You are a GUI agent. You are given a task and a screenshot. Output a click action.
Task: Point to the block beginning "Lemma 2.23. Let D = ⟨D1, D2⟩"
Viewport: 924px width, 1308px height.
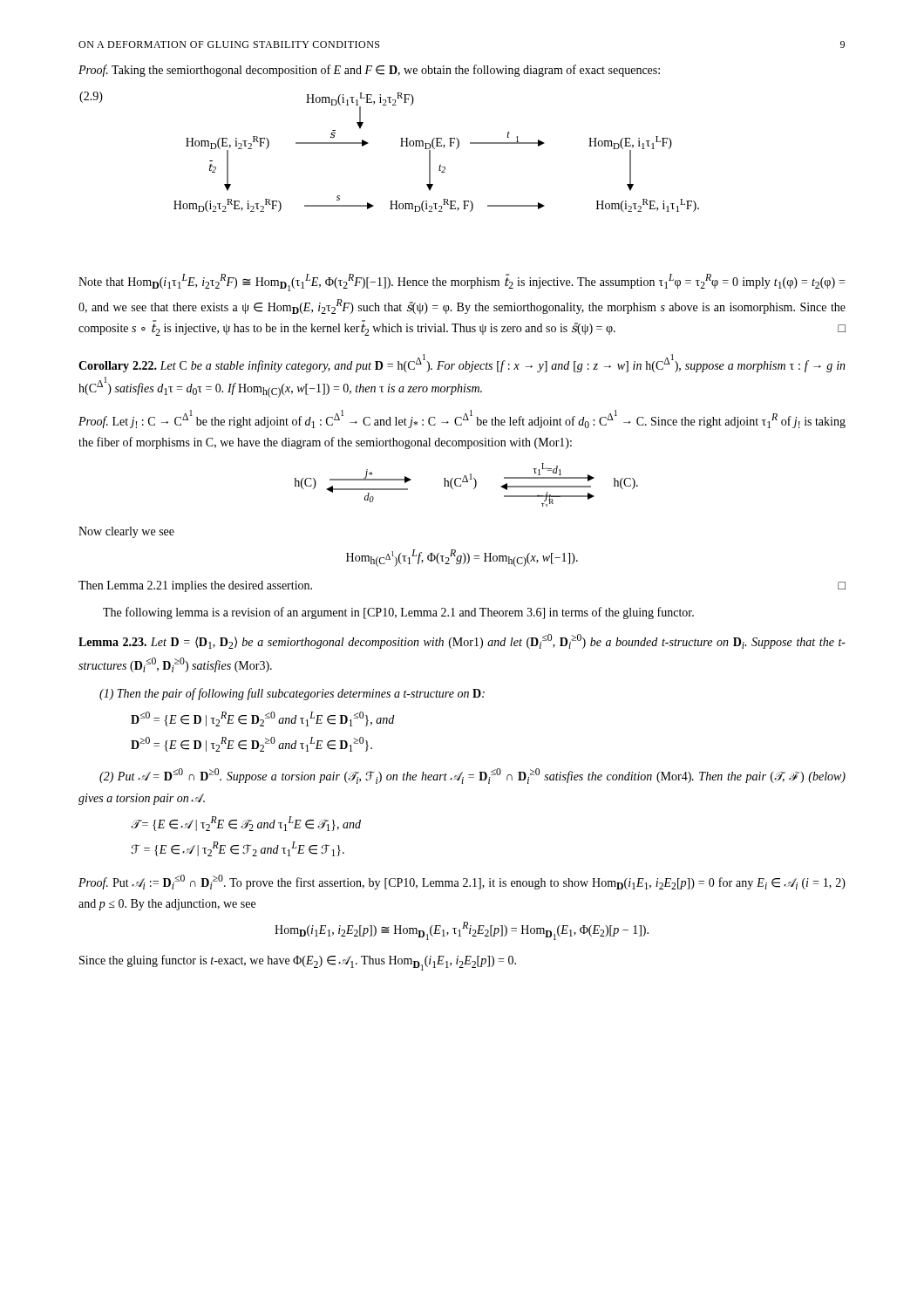tap(462, 654)
